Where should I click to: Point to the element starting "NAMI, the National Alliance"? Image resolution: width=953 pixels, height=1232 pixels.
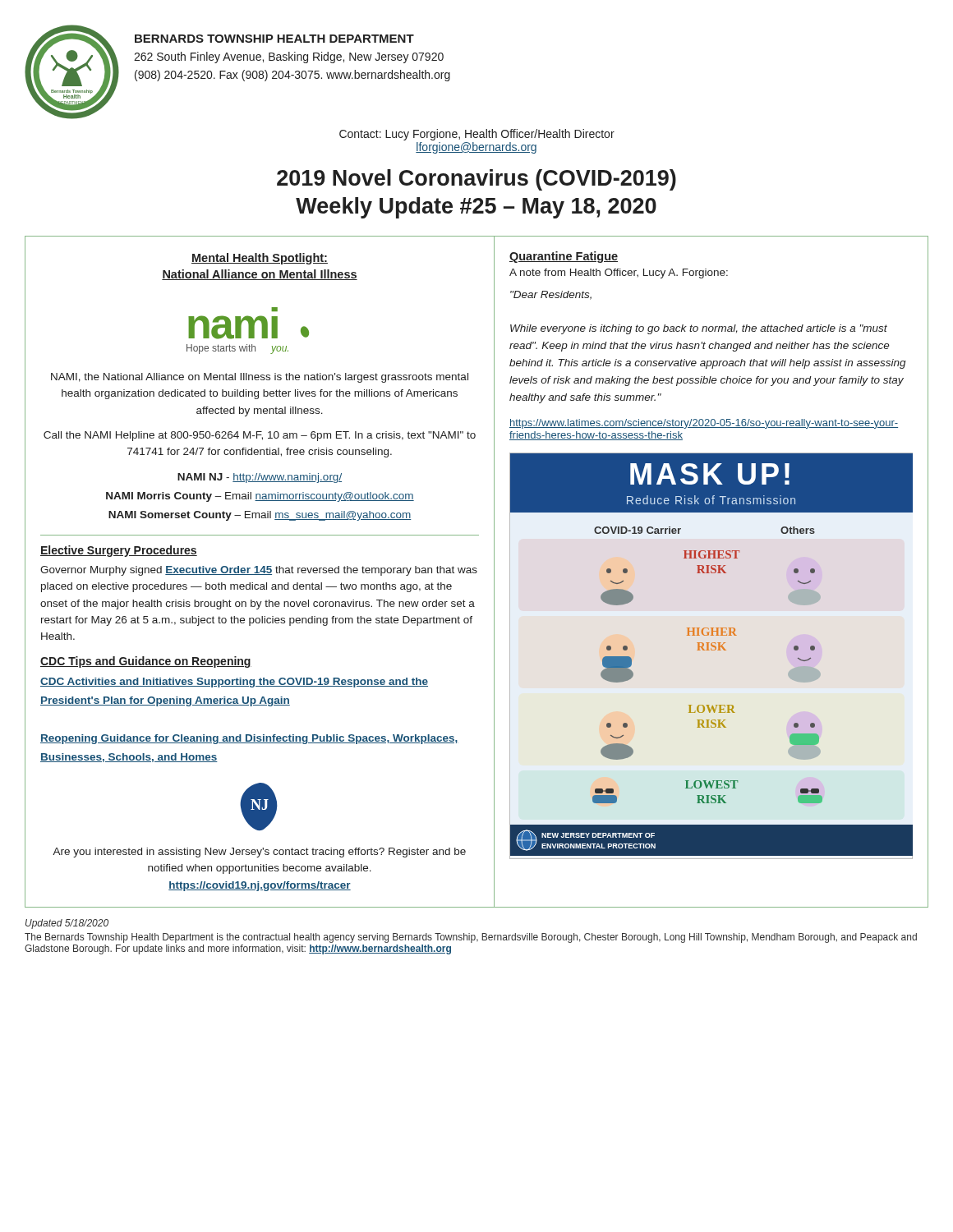click(x=260, y=393)
